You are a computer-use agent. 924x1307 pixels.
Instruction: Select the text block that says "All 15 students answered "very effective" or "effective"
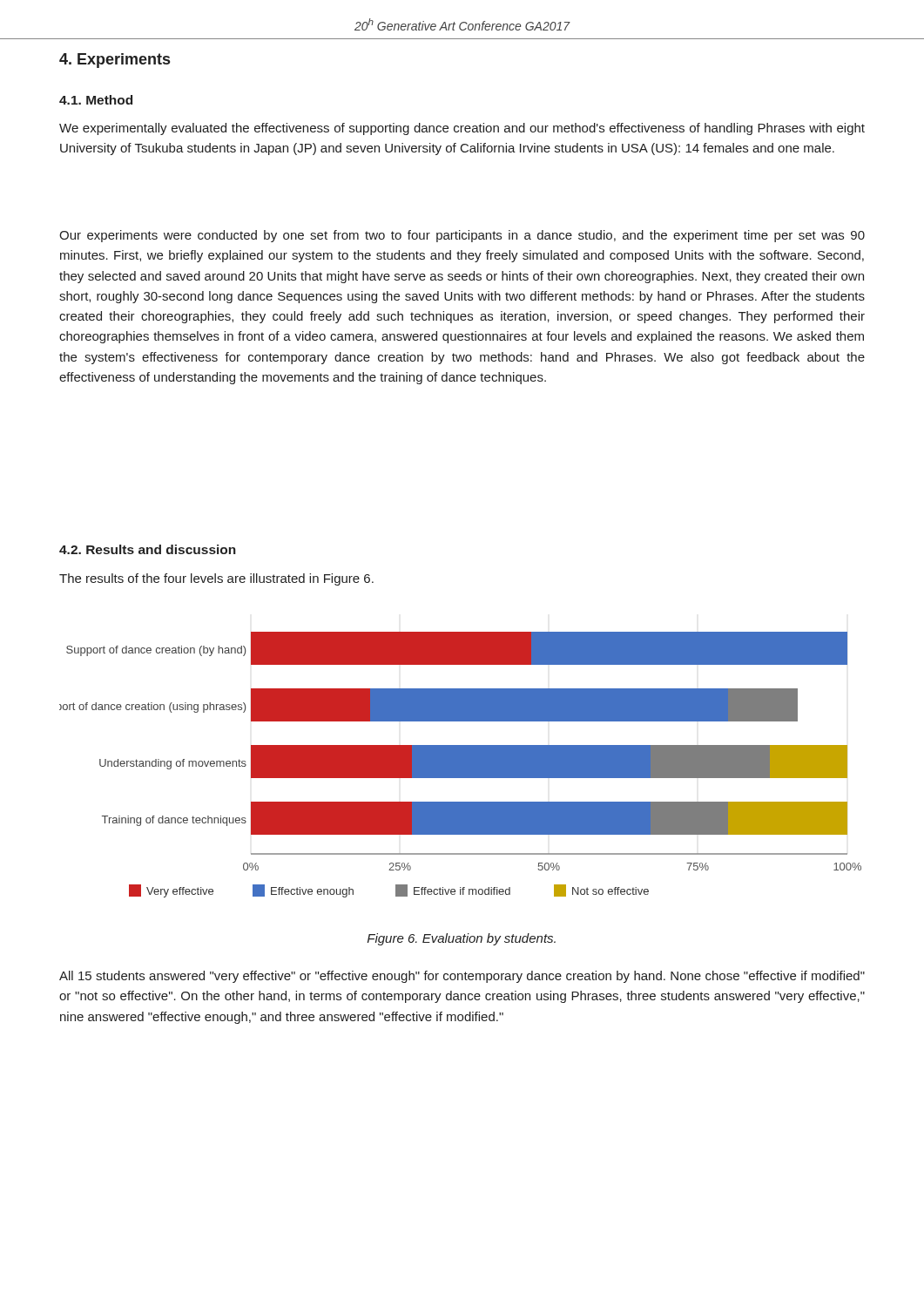(x=462, y=996)
